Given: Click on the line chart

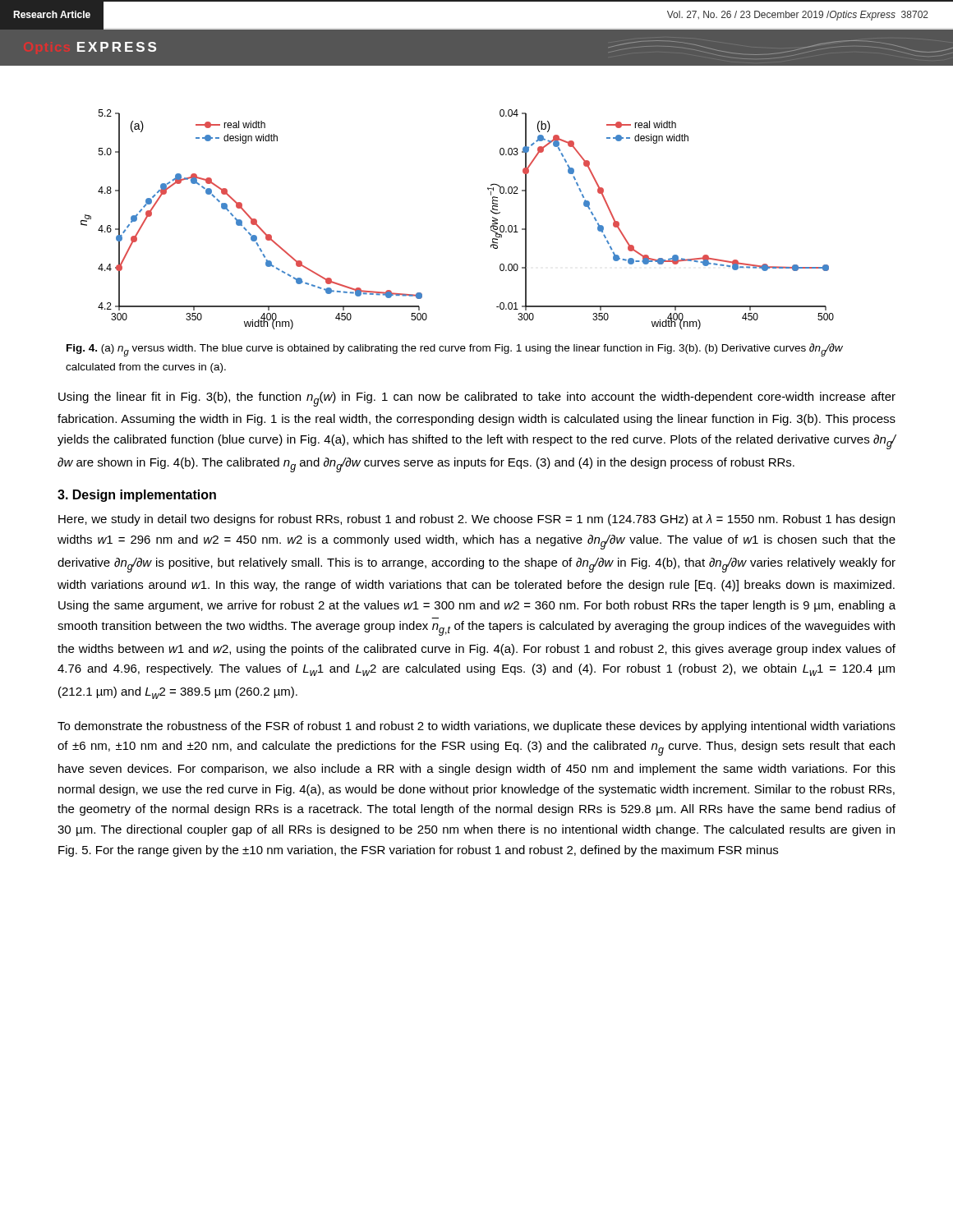Looking at the screenshot, I should pyautogui.click(x=476, y=216).
